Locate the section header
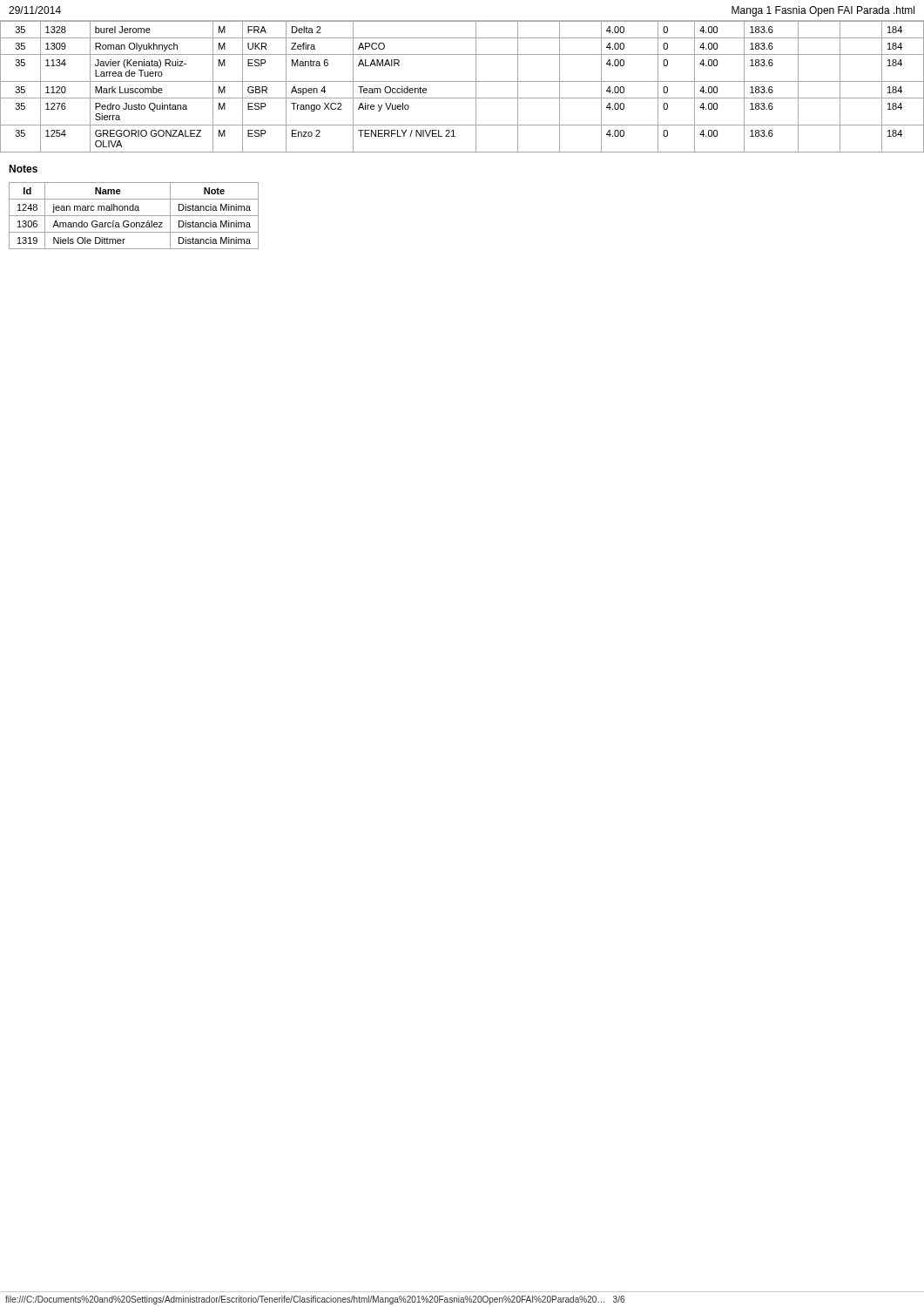Viewport: 924px width, 1307px height. [x=23, y=169]
